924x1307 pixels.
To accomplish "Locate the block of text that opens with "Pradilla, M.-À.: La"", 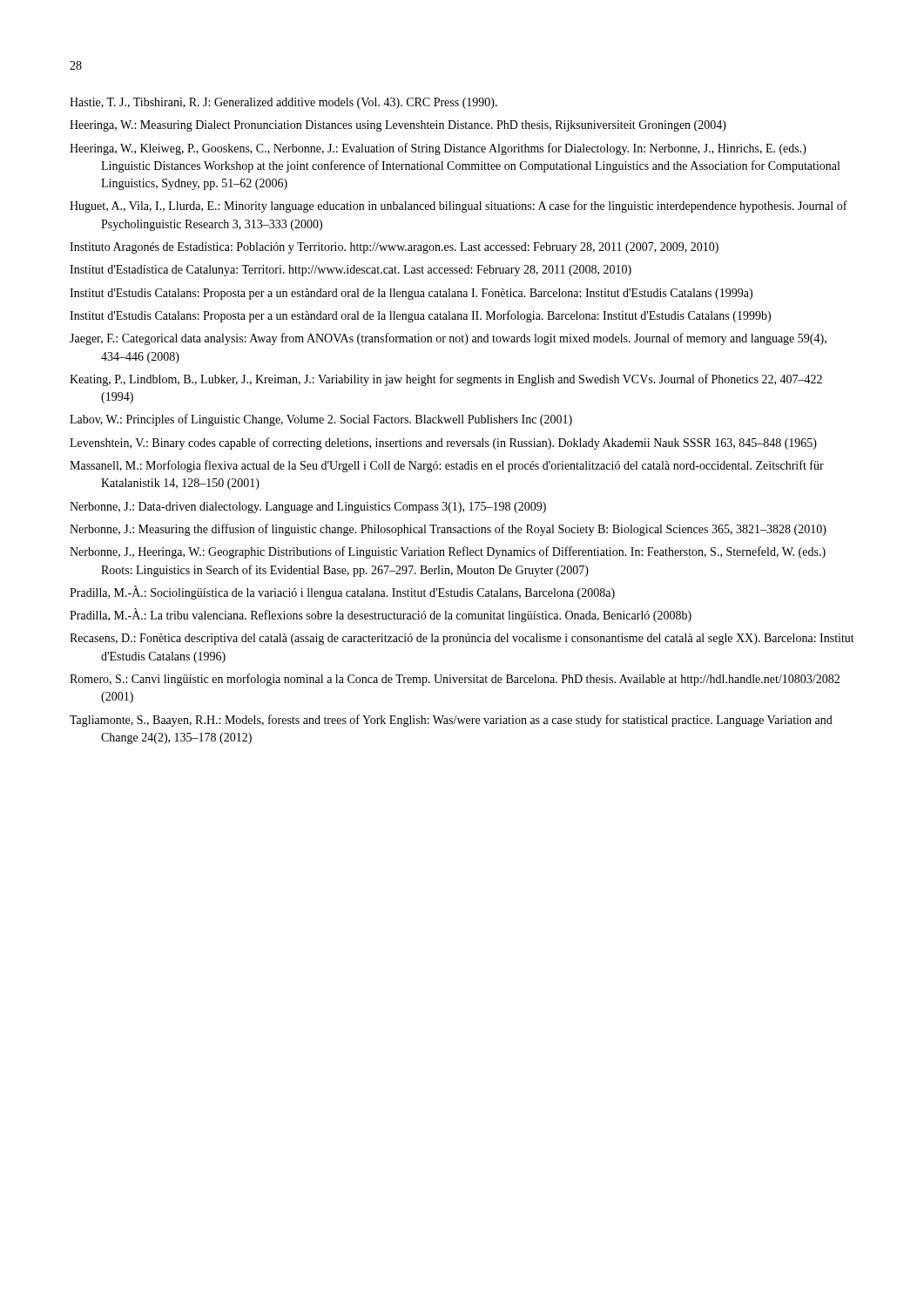I will tap(381, 616).
